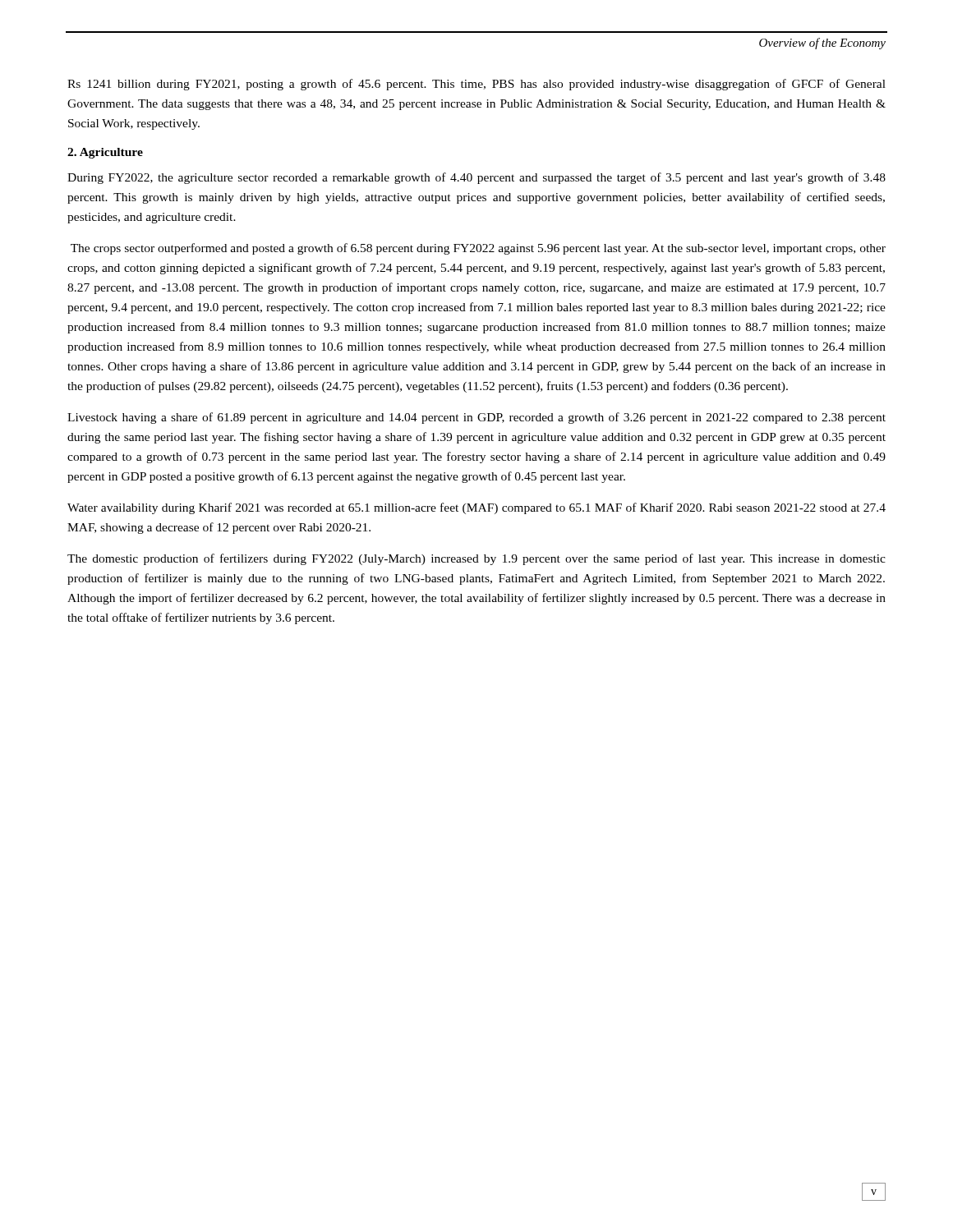This screenshot has width=953, height=1232.
Task: Where is the passage that starts "The domestic production of fertilizers"?
Action: 476,588
